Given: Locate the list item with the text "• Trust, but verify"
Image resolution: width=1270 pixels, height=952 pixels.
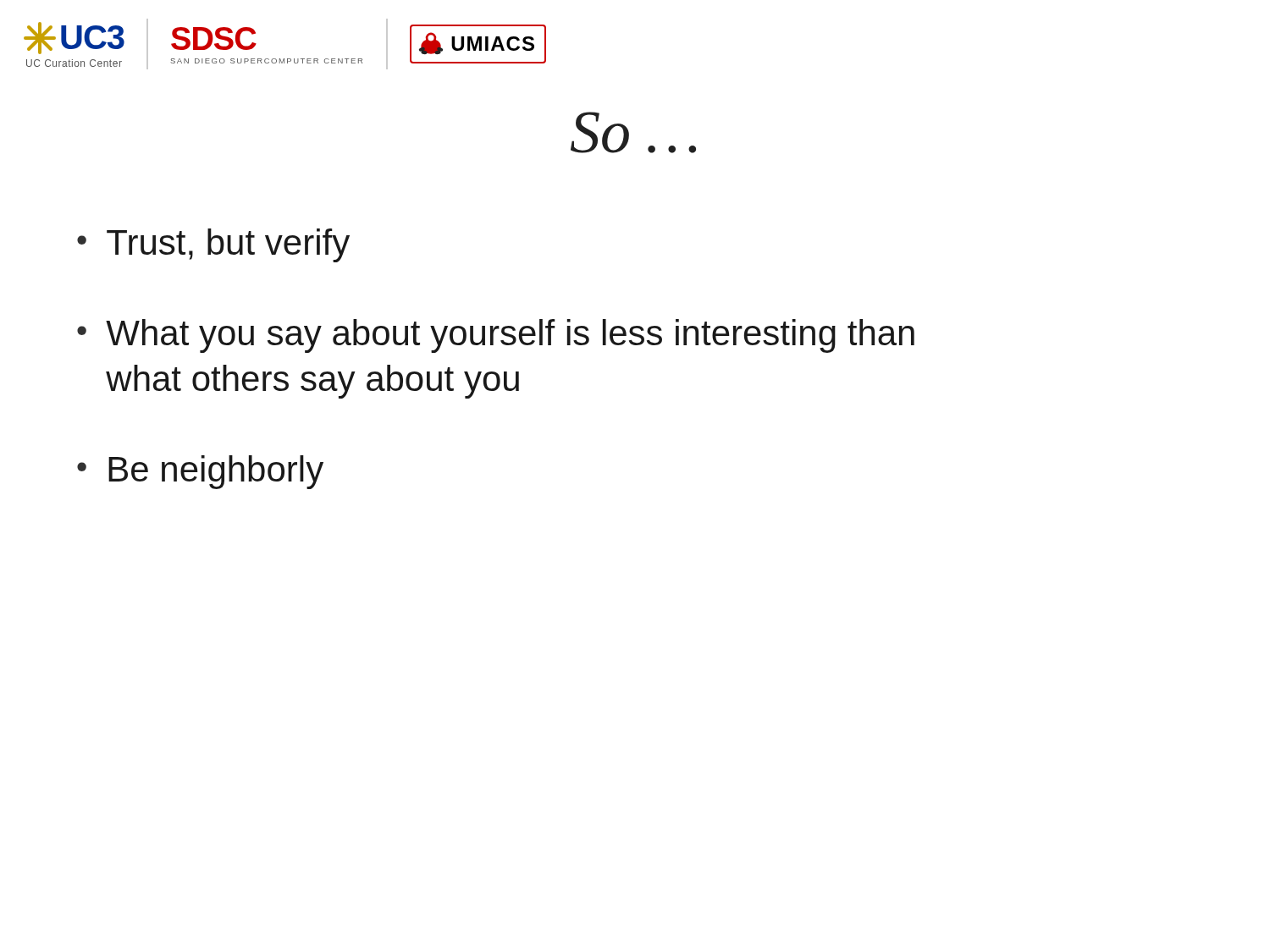Looking at the screenshot, I should click(x=213, y=243).
